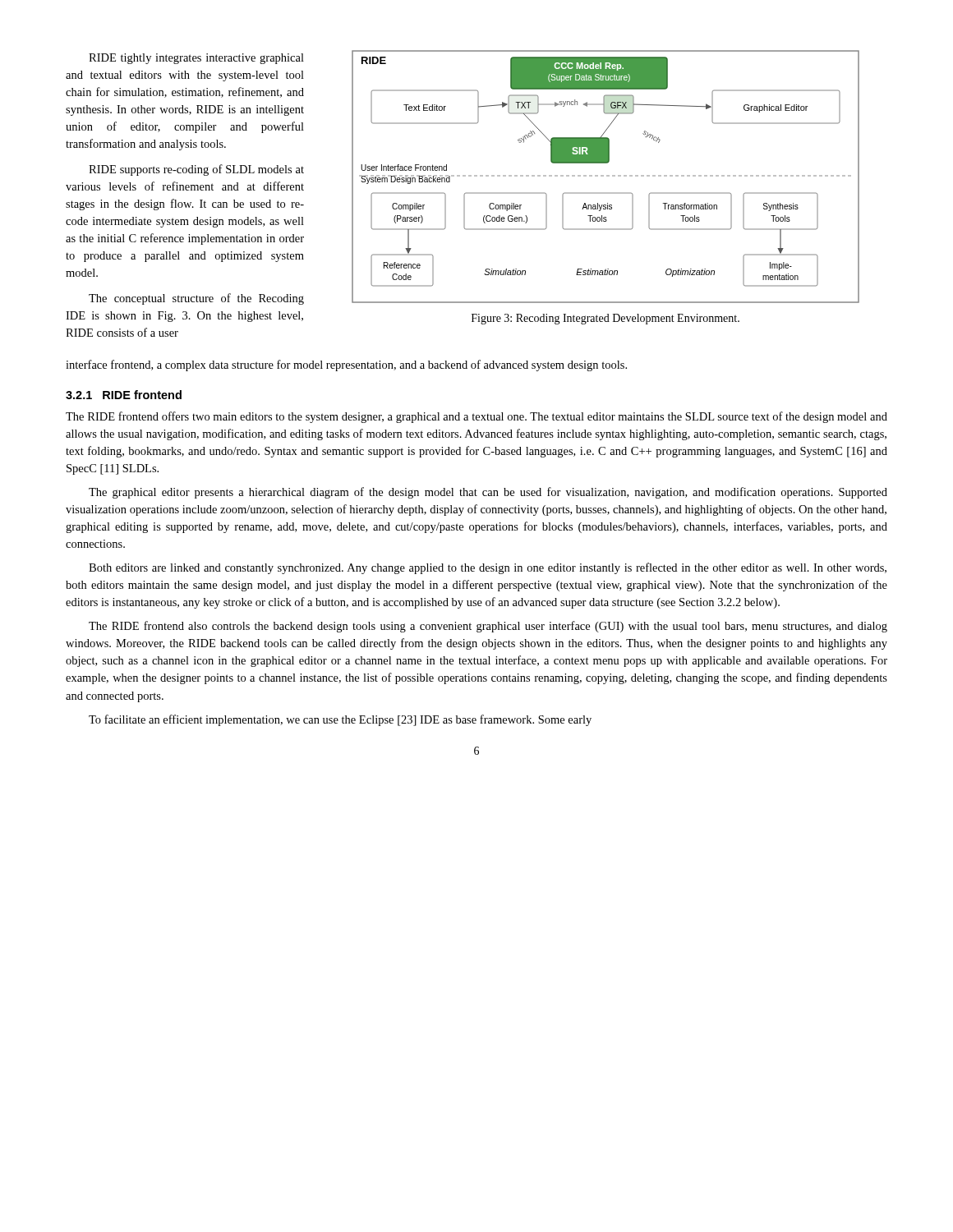This screenshot has width=953, height=1232.
Task: Navigate to the passage starting "interface frontend, a complex data structure for model"
Action: tap(347, 365)
